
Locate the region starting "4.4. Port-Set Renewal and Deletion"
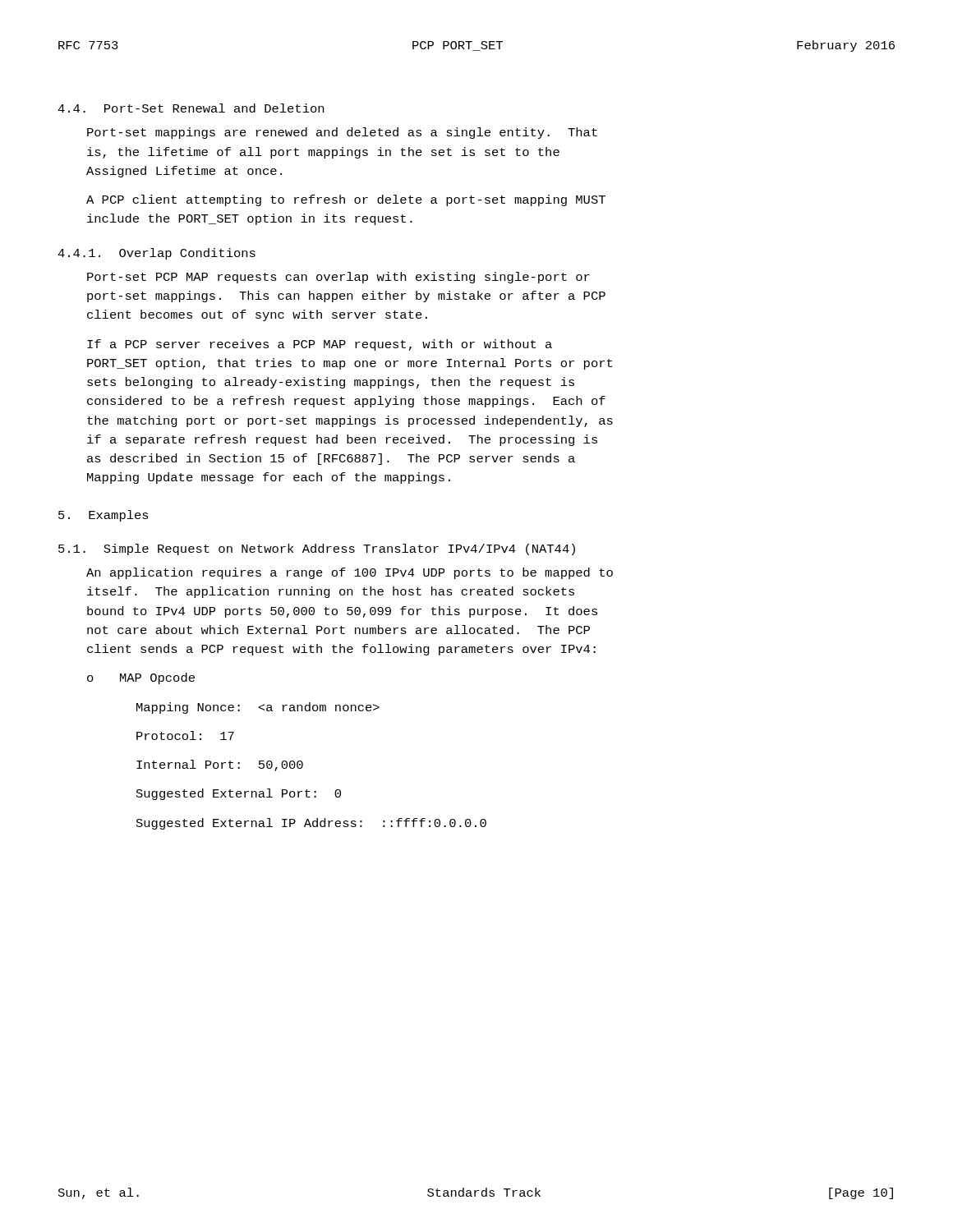pyautogui.click(x=191, y=109)
